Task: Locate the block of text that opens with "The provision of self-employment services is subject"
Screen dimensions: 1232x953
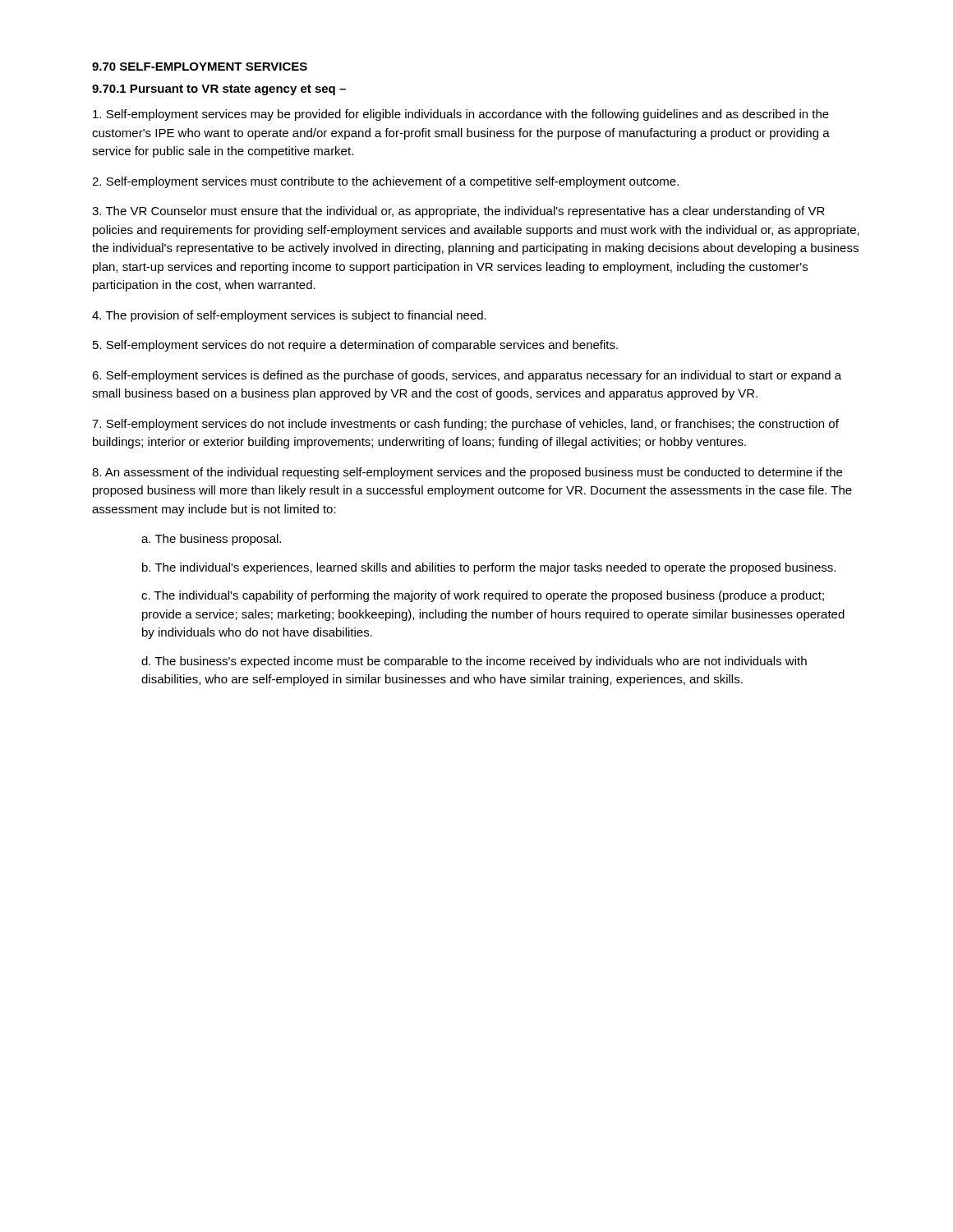Action: point(290,315)
